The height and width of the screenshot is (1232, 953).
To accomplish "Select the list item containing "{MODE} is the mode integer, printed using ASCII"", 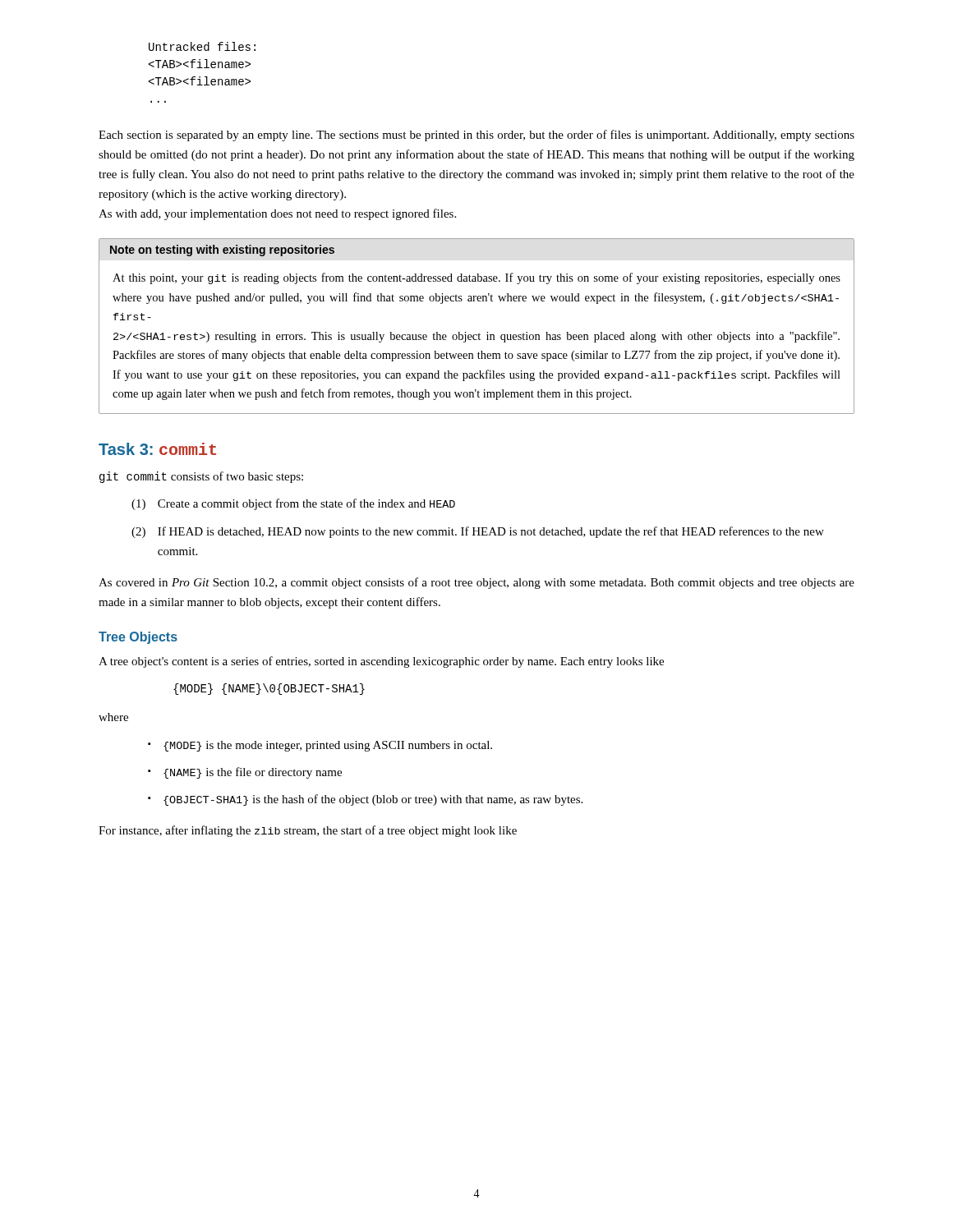I will [328, 746].
